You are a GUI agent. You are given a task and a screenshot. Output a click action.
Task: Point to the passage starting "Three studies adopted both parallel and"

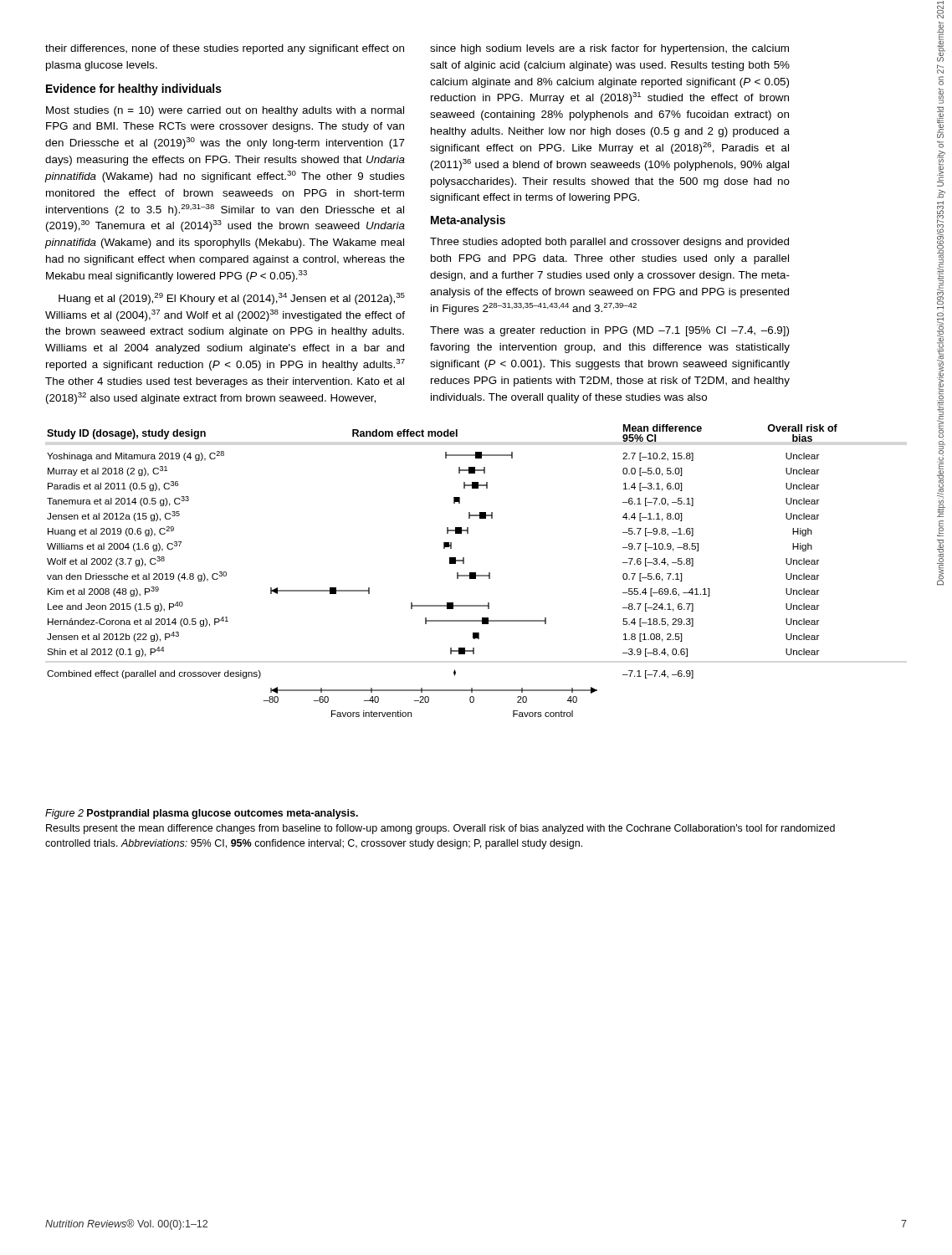point(610,275)
